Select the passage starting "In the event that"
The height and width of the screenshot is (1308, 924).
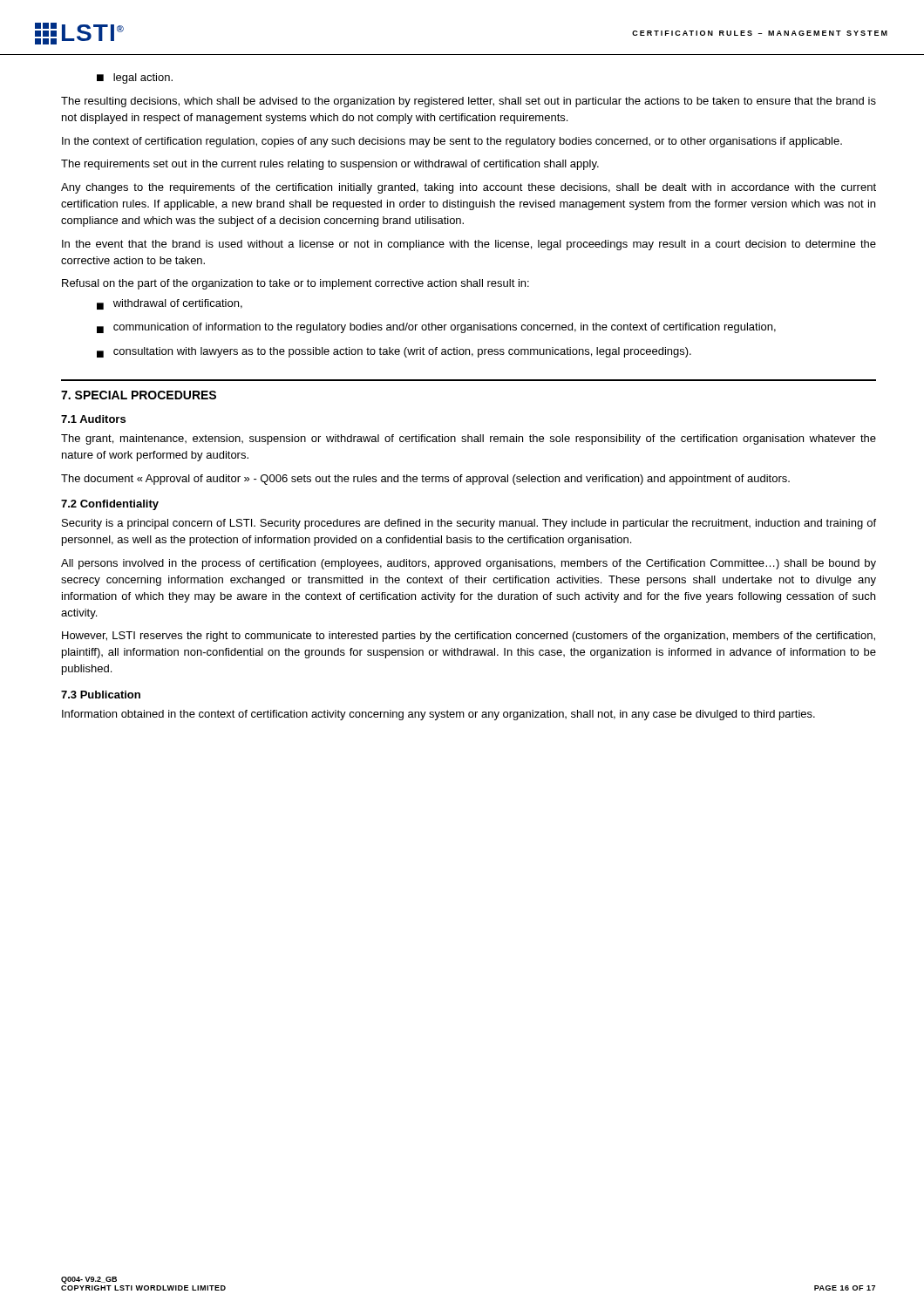pos(469,252)
